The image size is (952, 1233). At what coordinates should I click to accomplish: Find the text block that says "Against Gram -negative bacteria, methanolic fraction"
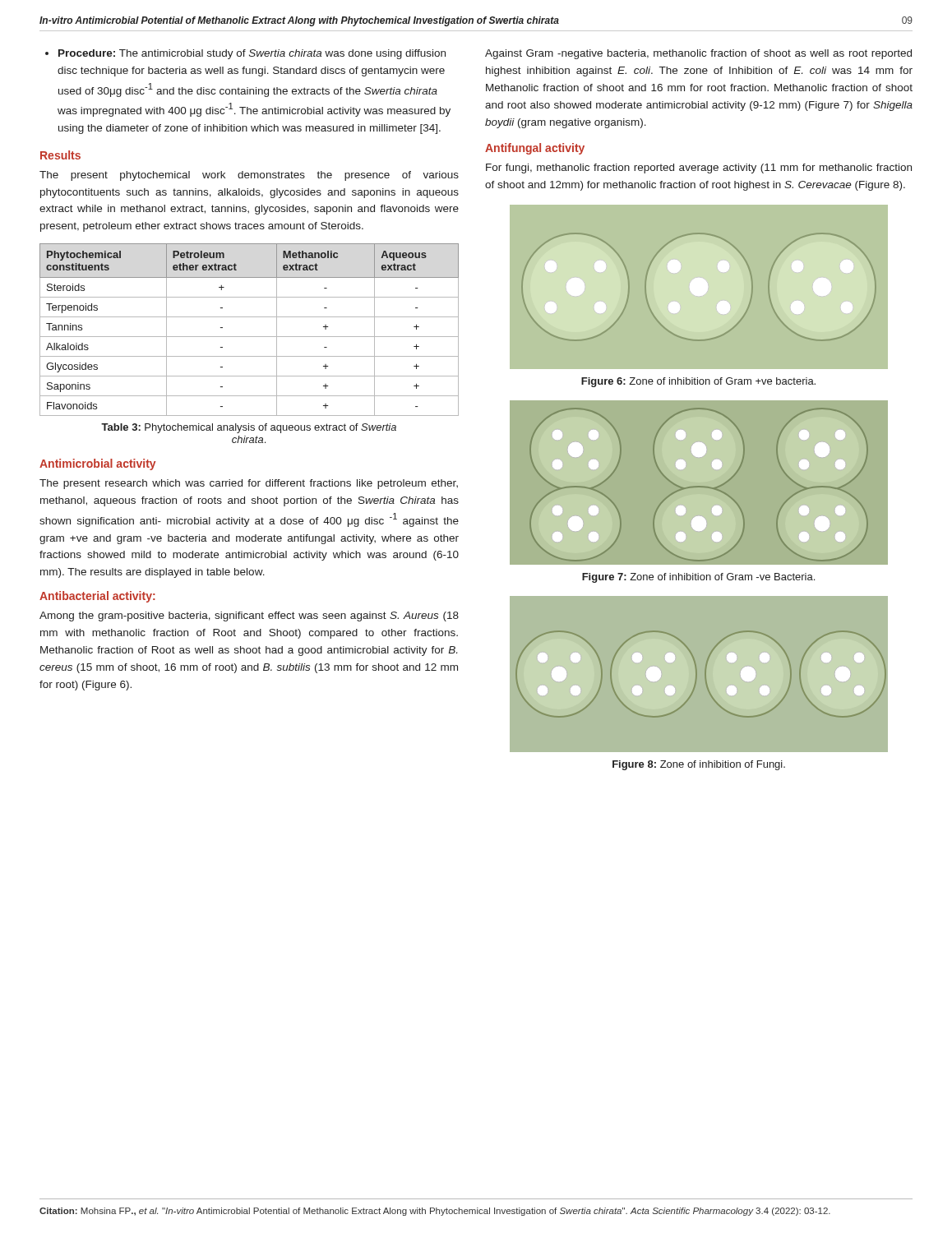[x=699, y=87]
